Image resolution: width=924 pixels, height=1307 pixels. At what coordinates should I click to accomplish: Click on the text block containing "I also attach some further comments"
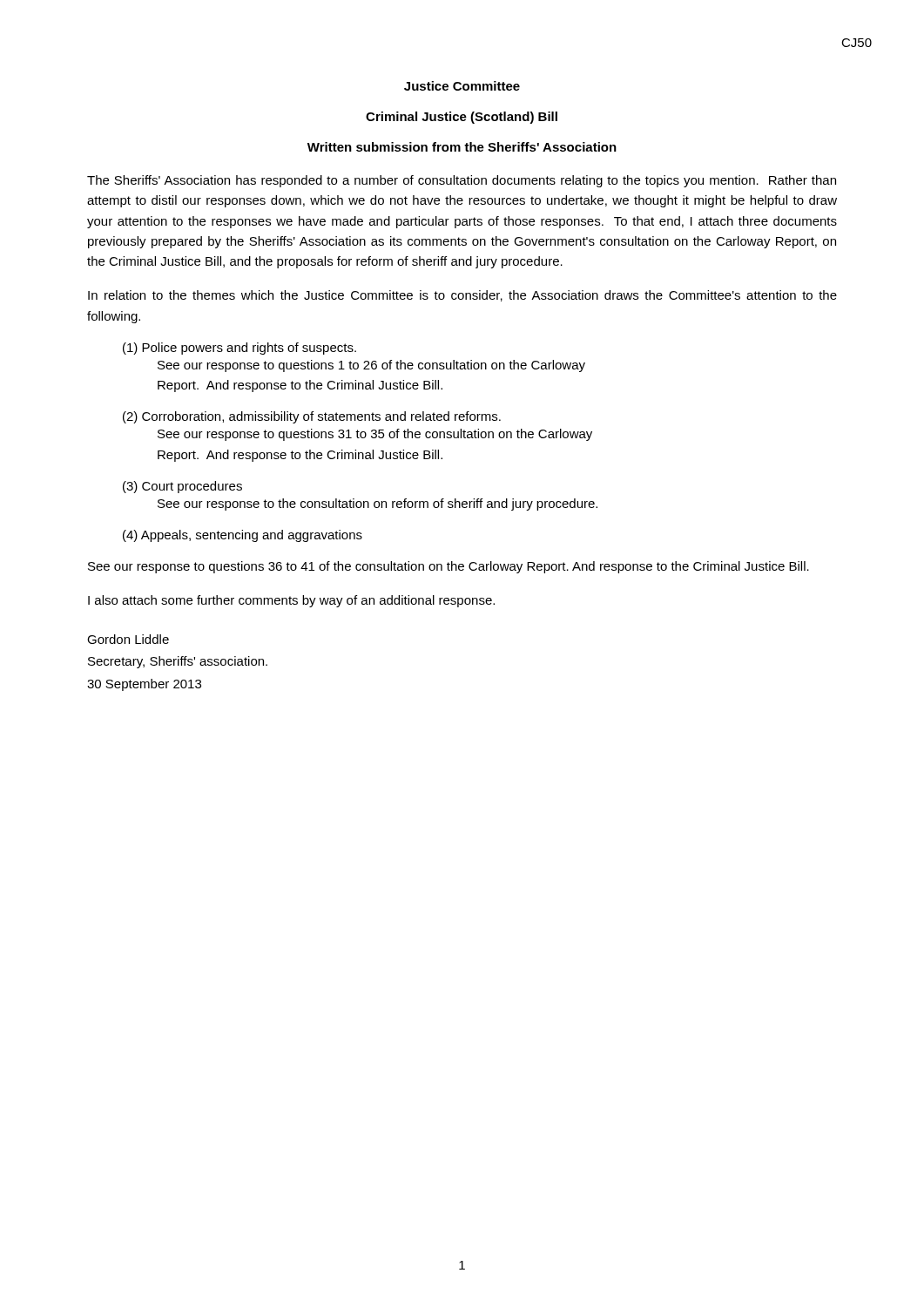tap(292, 600)
